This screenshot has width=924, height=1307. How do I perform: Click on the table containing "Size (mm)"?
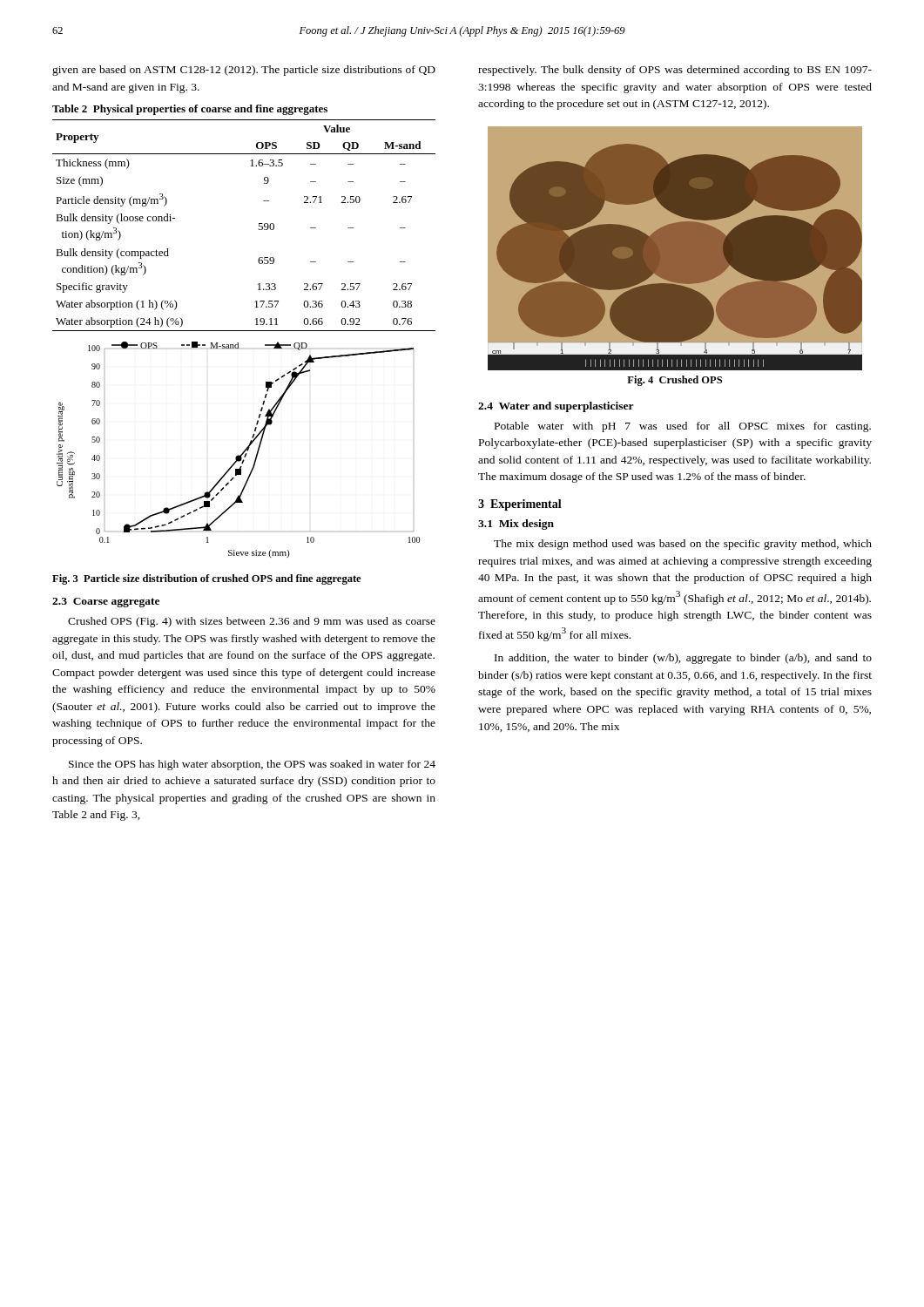(x=244, y=225)
